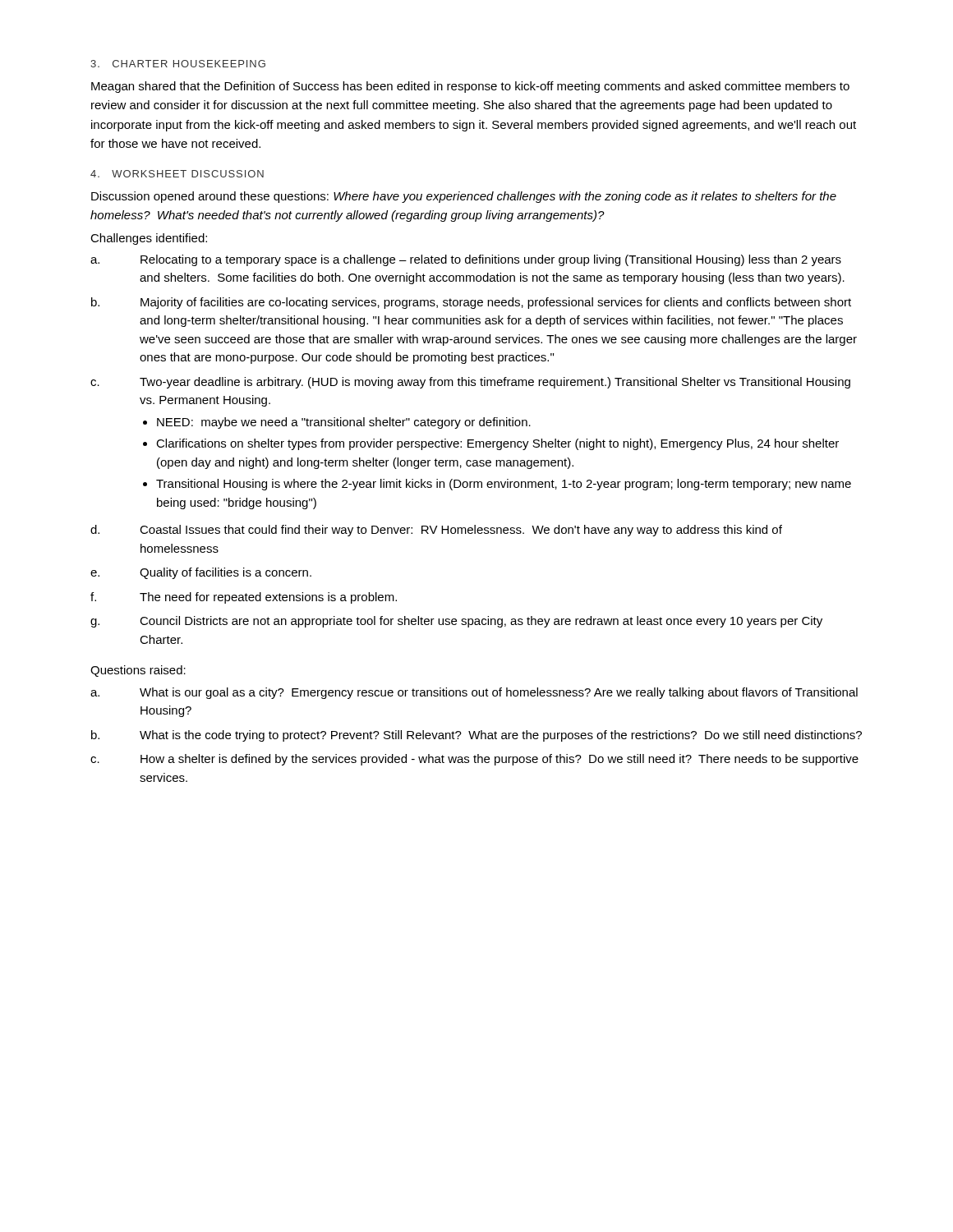Locate the text "3. CHARTER HOUSEKEEPING"
The image size is (953, 1232).
click(179, 64)
